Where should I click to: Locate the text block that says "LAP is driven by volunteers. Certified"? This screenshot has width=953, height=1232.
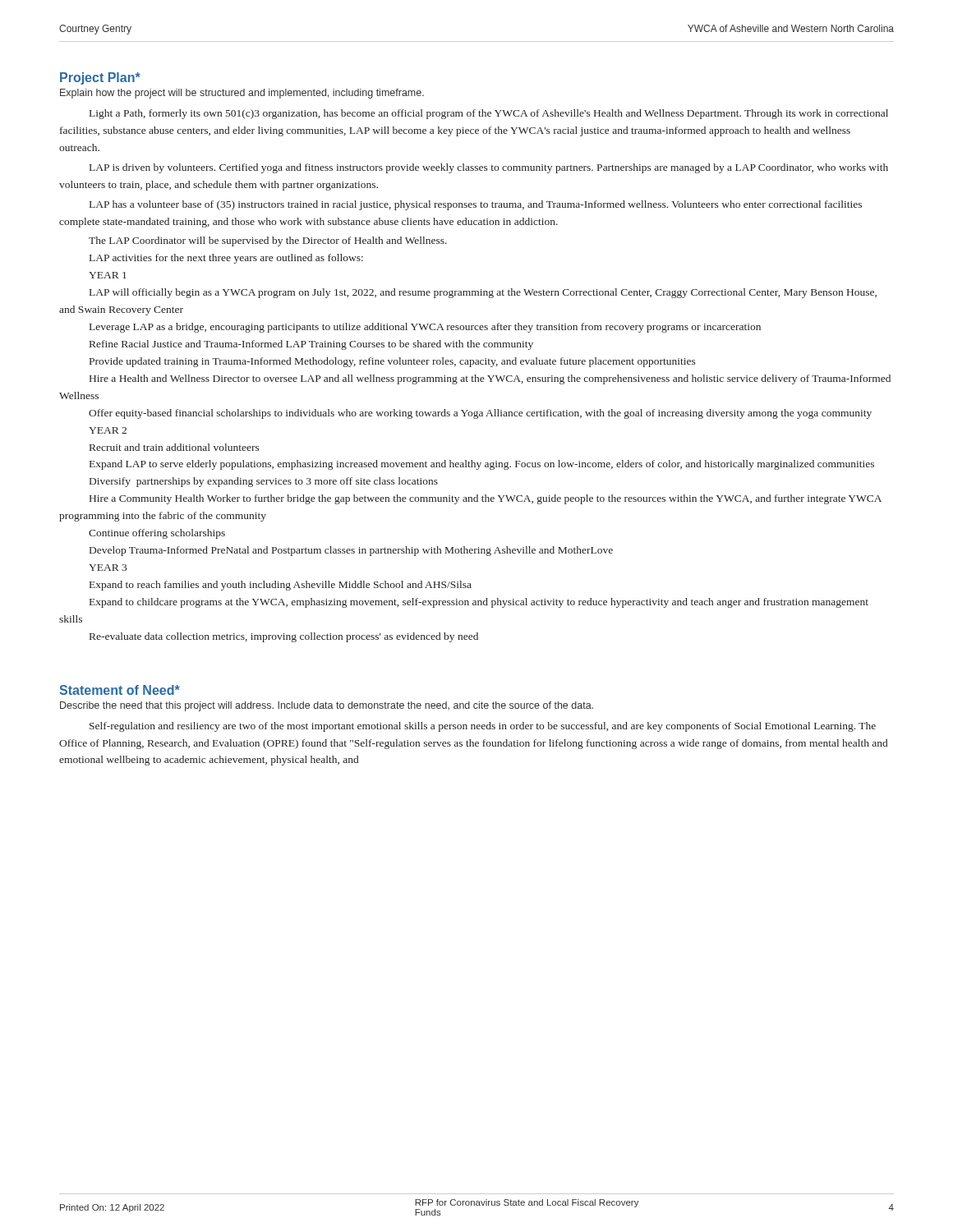coord(474,176)
